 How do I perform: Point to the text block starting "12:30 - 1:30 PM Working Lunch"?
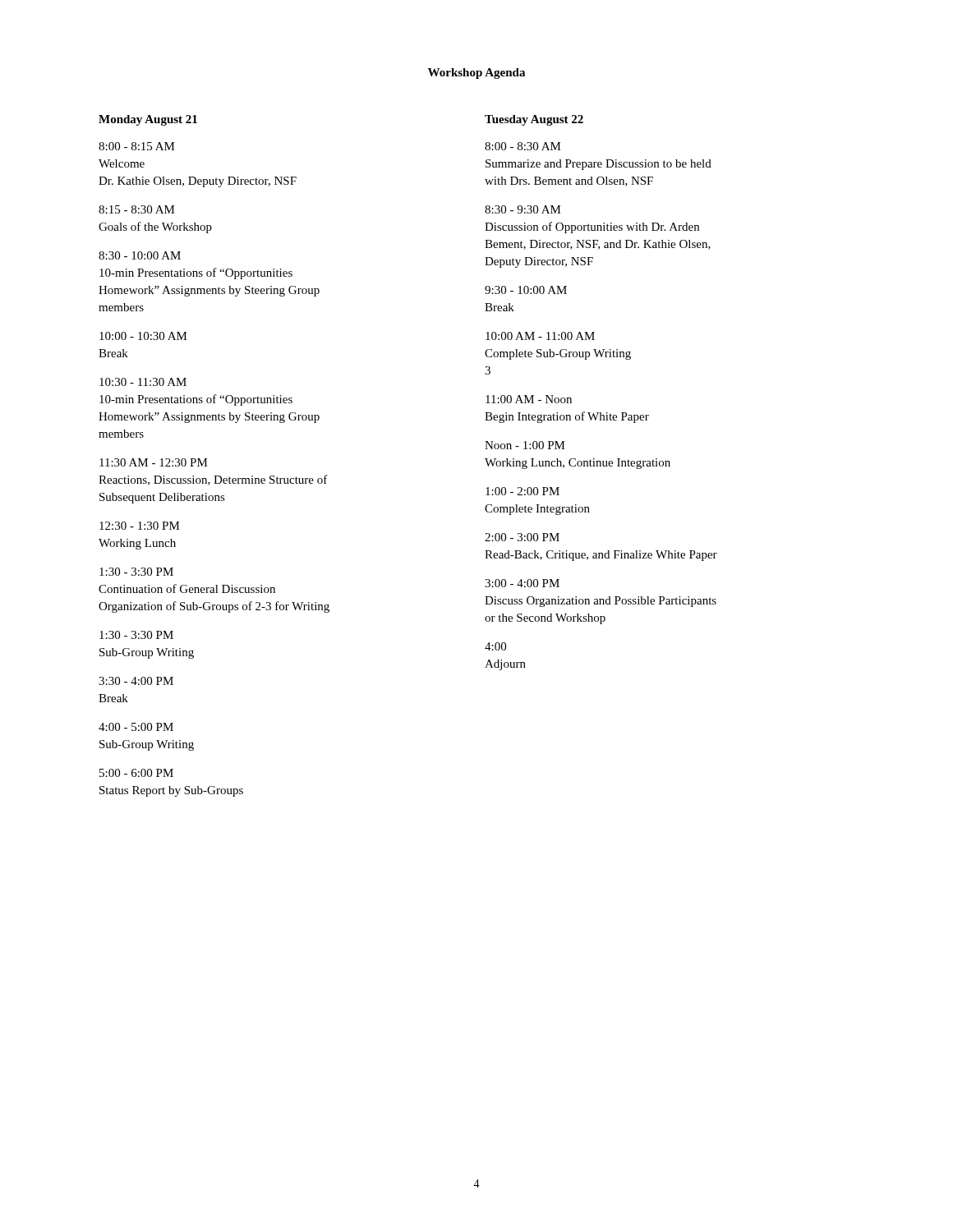[140, 526]
